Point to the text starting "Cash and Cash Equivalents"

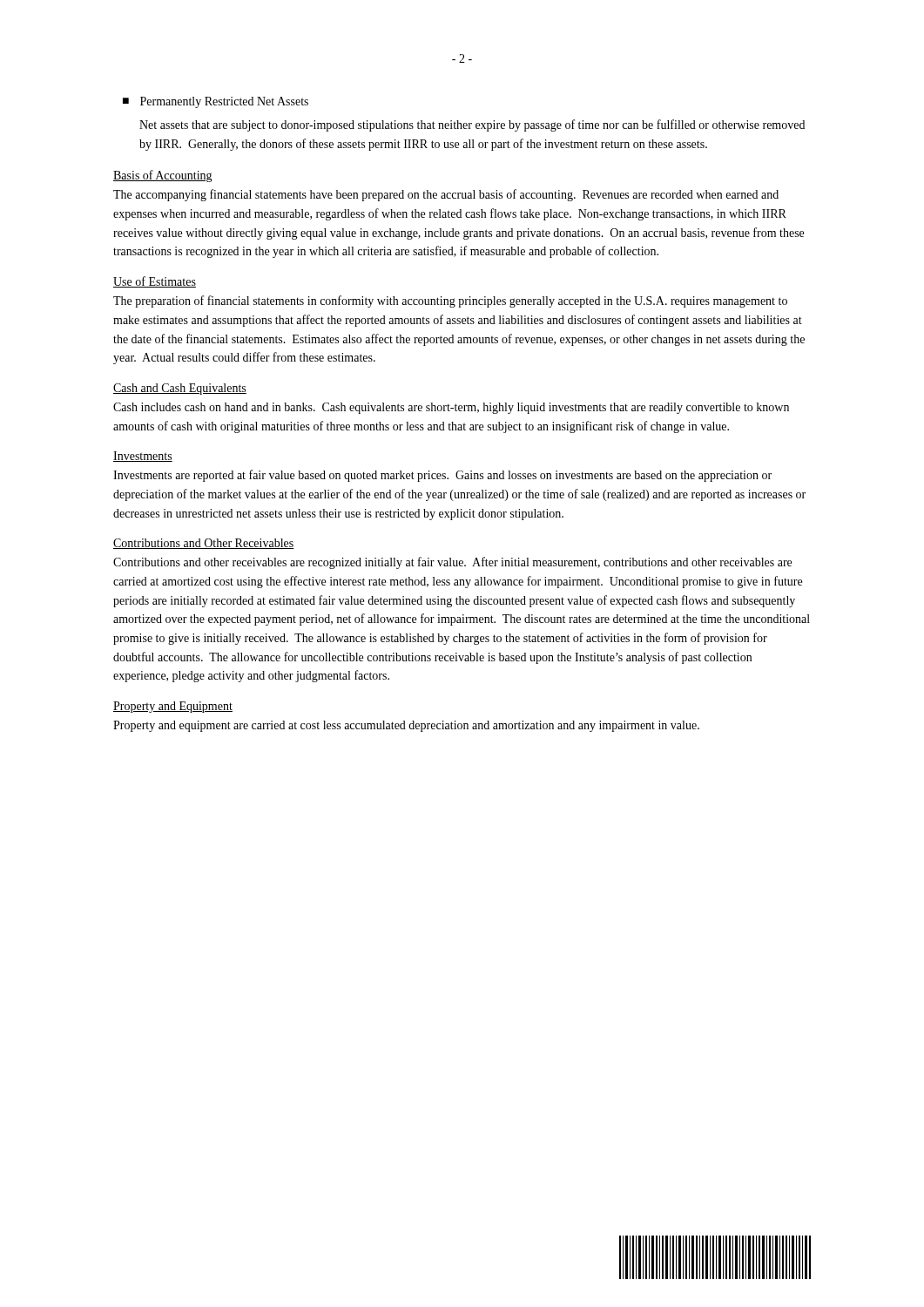click(x=180, y=388)
